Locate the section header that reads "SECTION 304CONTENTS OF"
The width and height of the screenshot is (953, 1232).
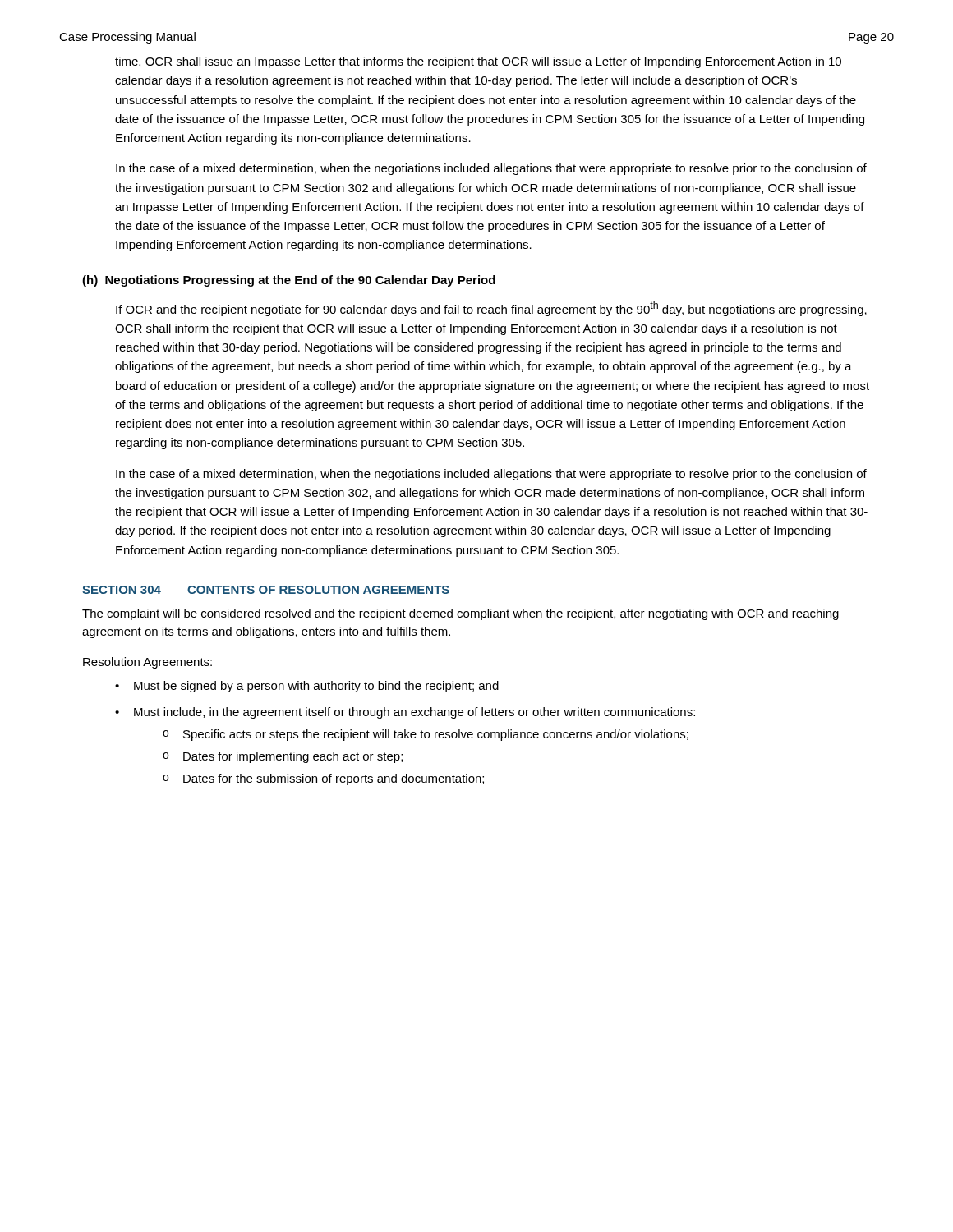pos(266,589)
